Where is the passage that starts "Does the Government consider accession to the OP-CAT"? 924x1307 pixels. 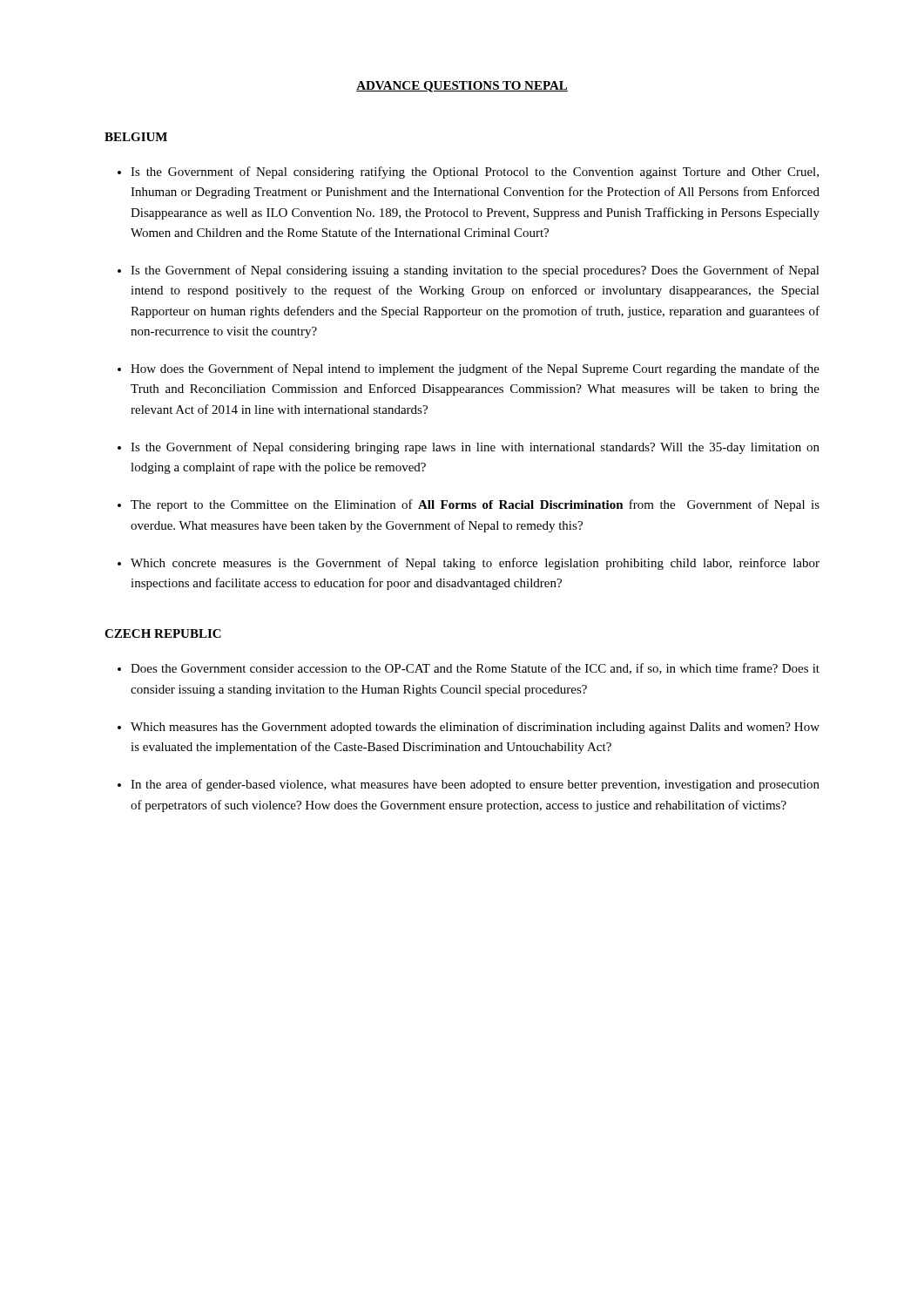(475, 679)
